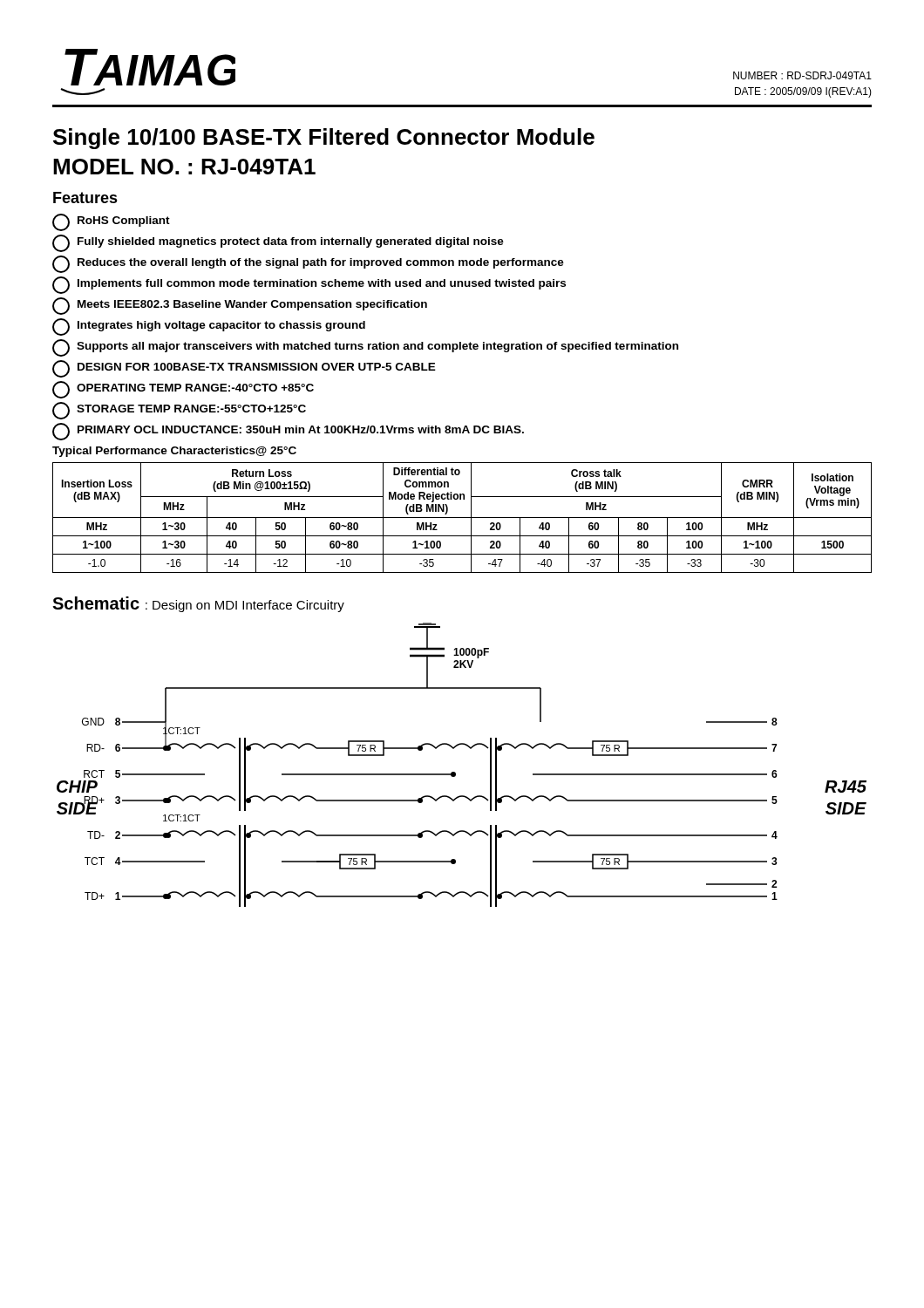Viewport: 924px width, 1308px height.
Task: Click on the list item with the text "Implements full common"
Action: pos(462,284)
